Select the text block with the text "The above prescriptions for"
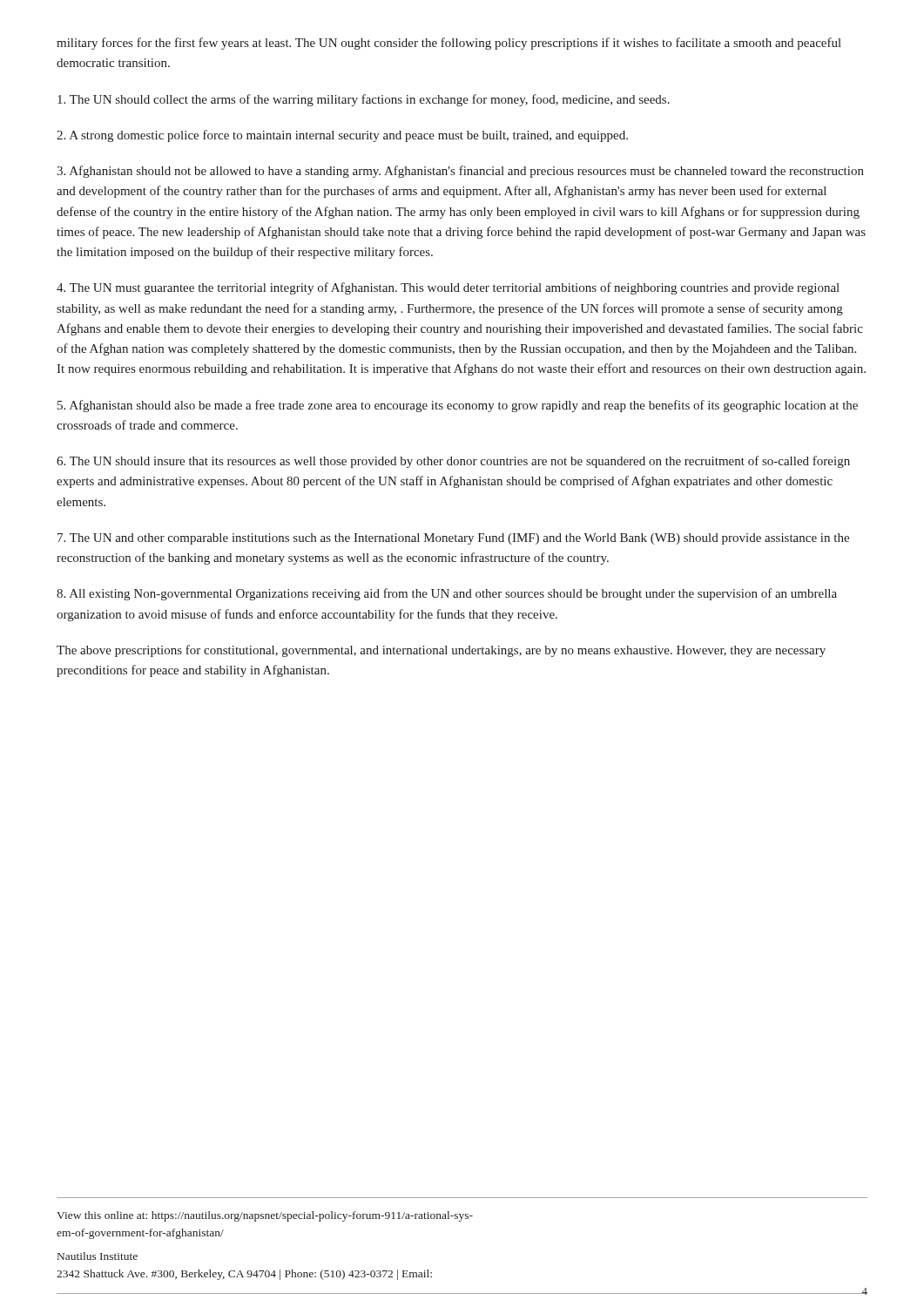This screenshot has height=1307, width=924. (x=441, y=660)
